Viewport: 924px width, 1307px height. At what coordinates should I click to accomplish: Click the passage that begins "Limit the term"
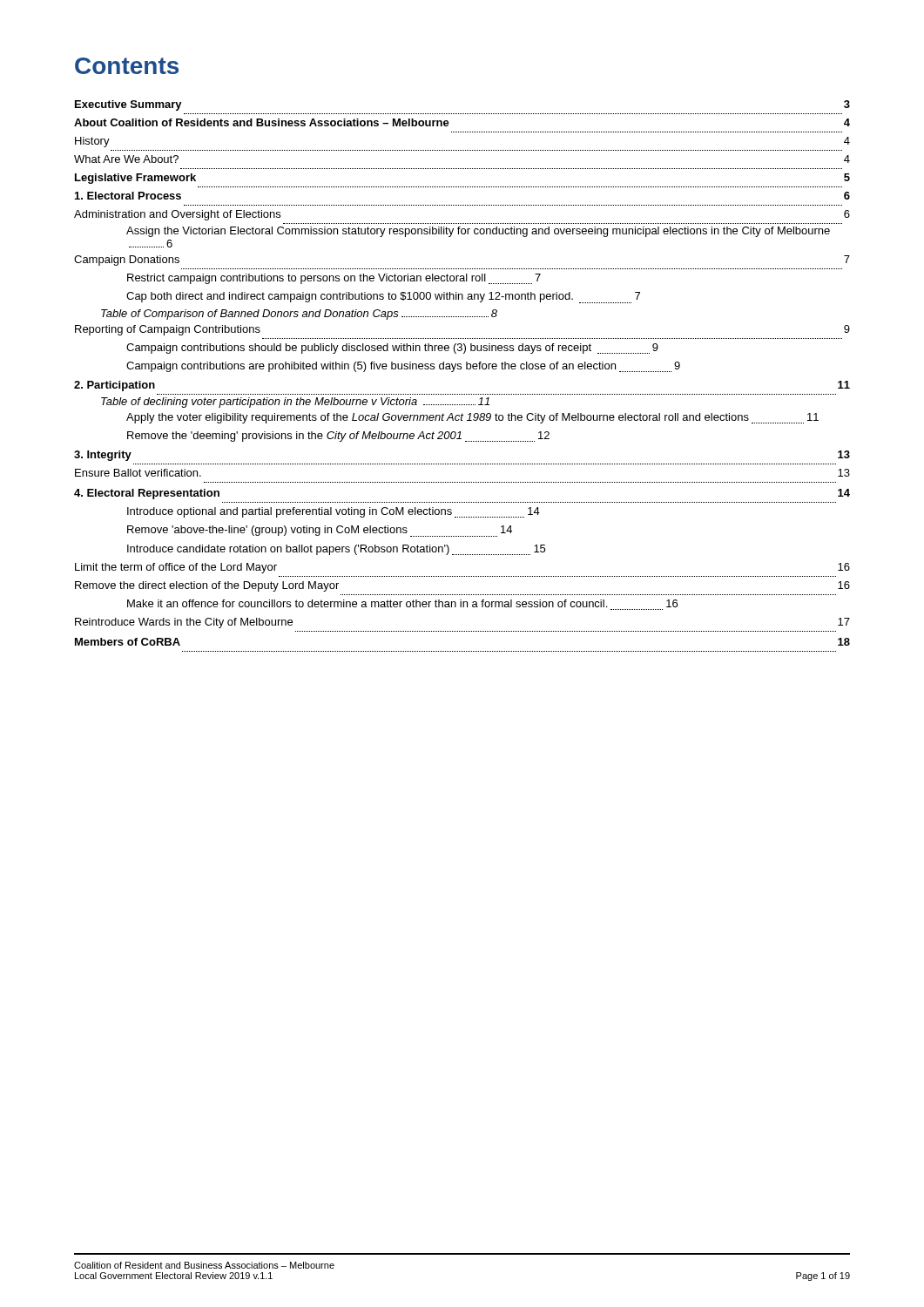click(x=462, y=567)
